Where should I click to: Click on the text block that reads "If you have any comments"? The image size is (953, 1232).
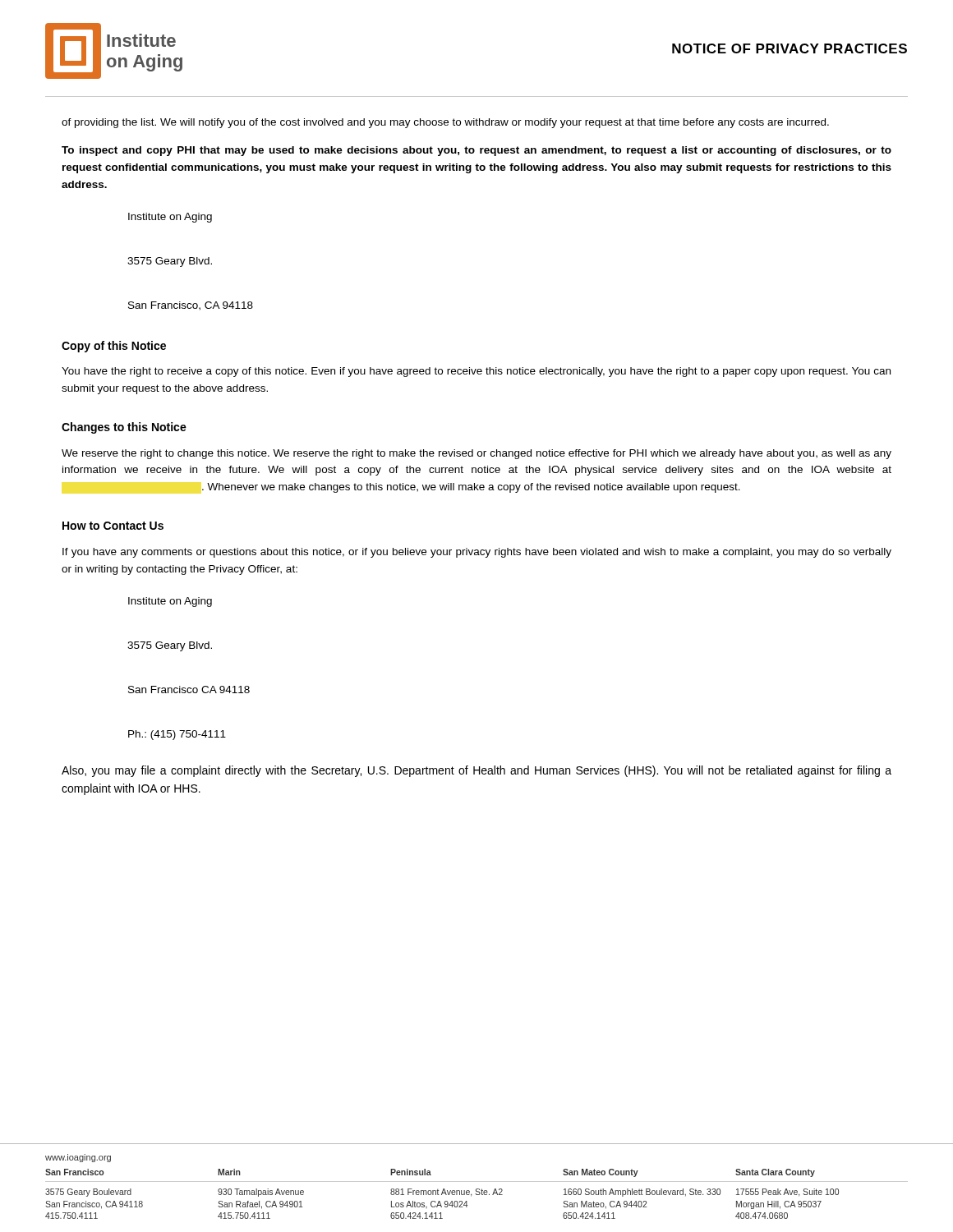click(x=476, y=561)
